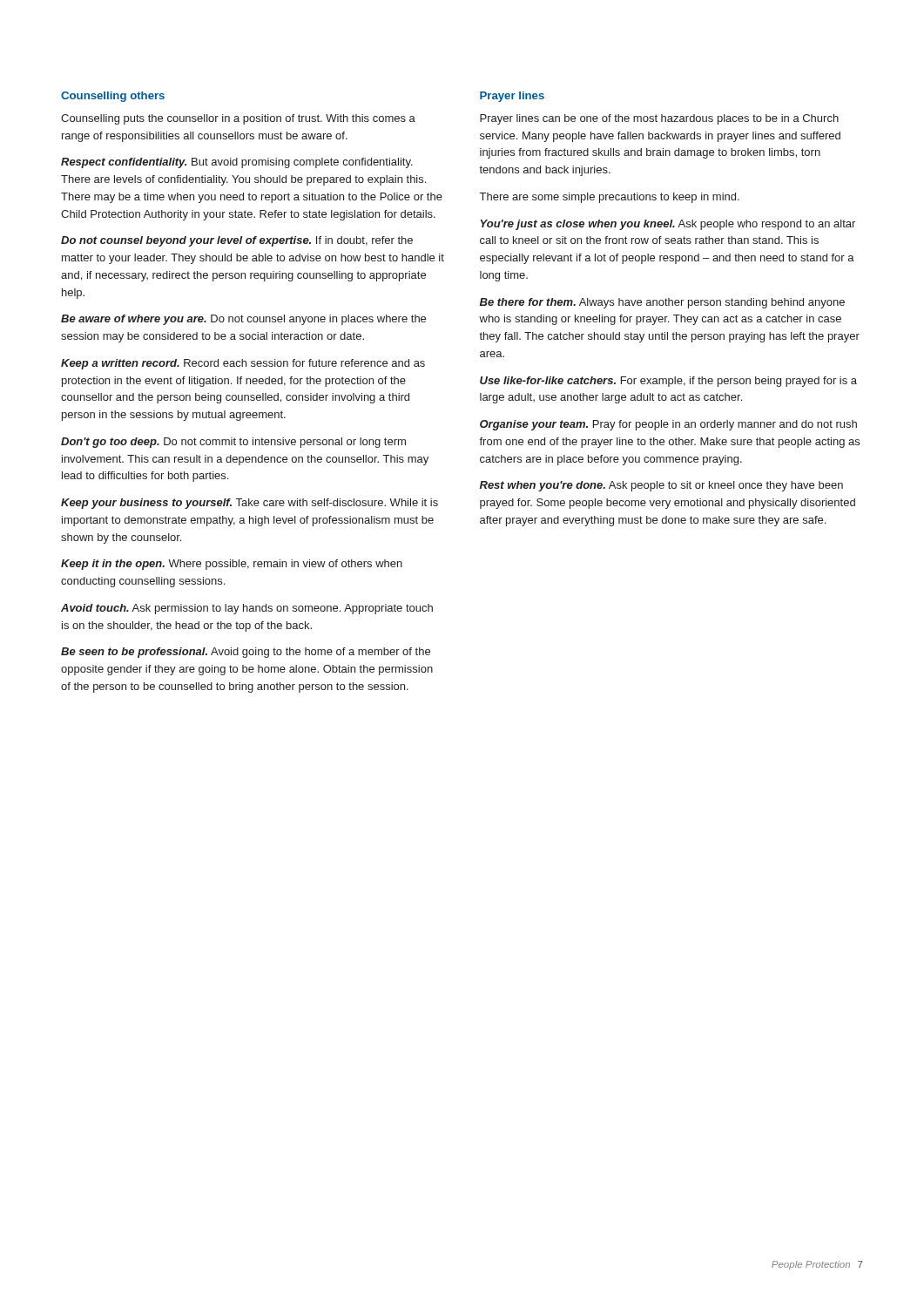
Task: Locate the block of text that opens with "Be aware of where you are. Do"
Action: [x=244, y=327]
